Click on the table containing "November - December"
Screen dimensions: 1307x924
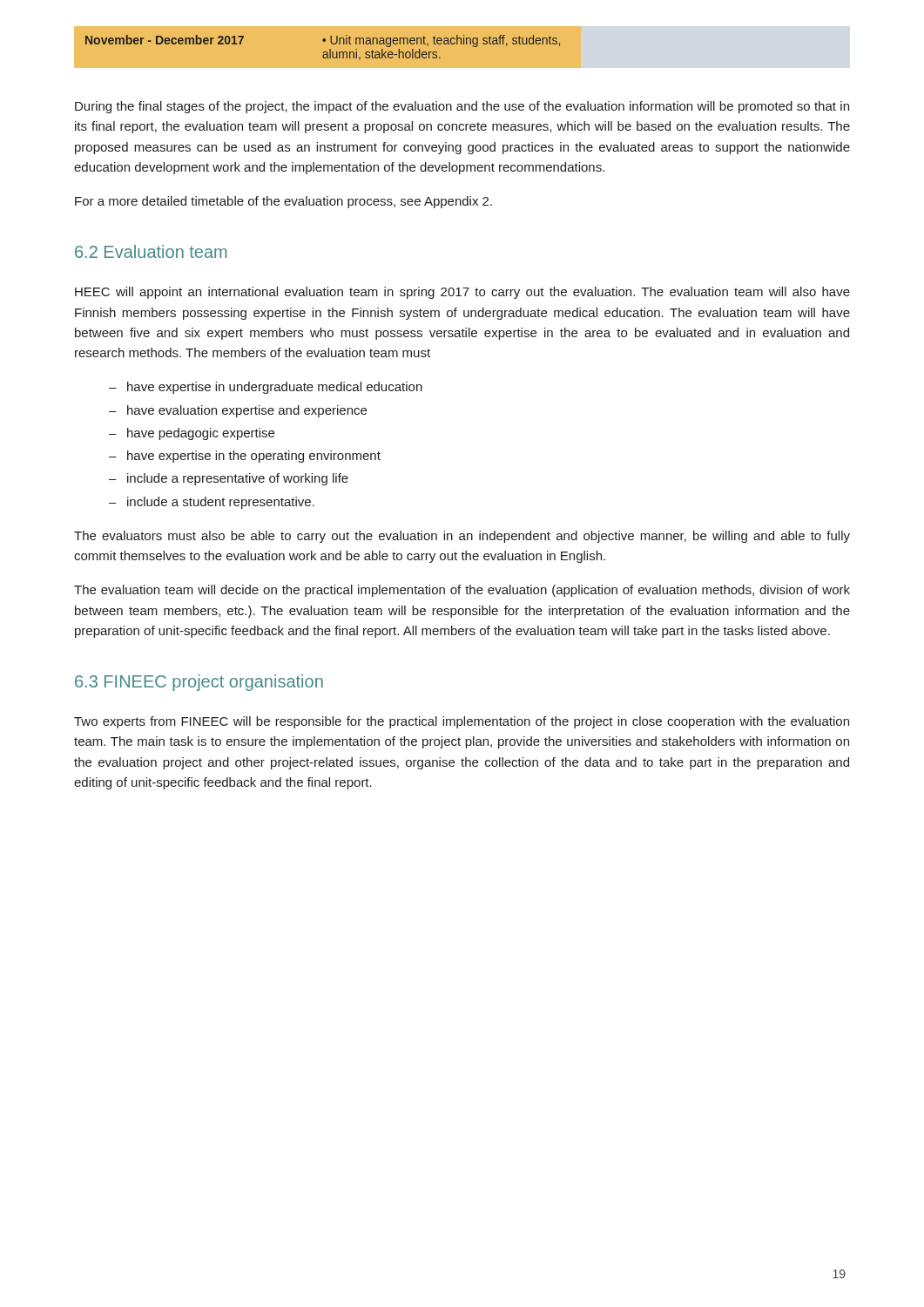[x=462, y=47]
